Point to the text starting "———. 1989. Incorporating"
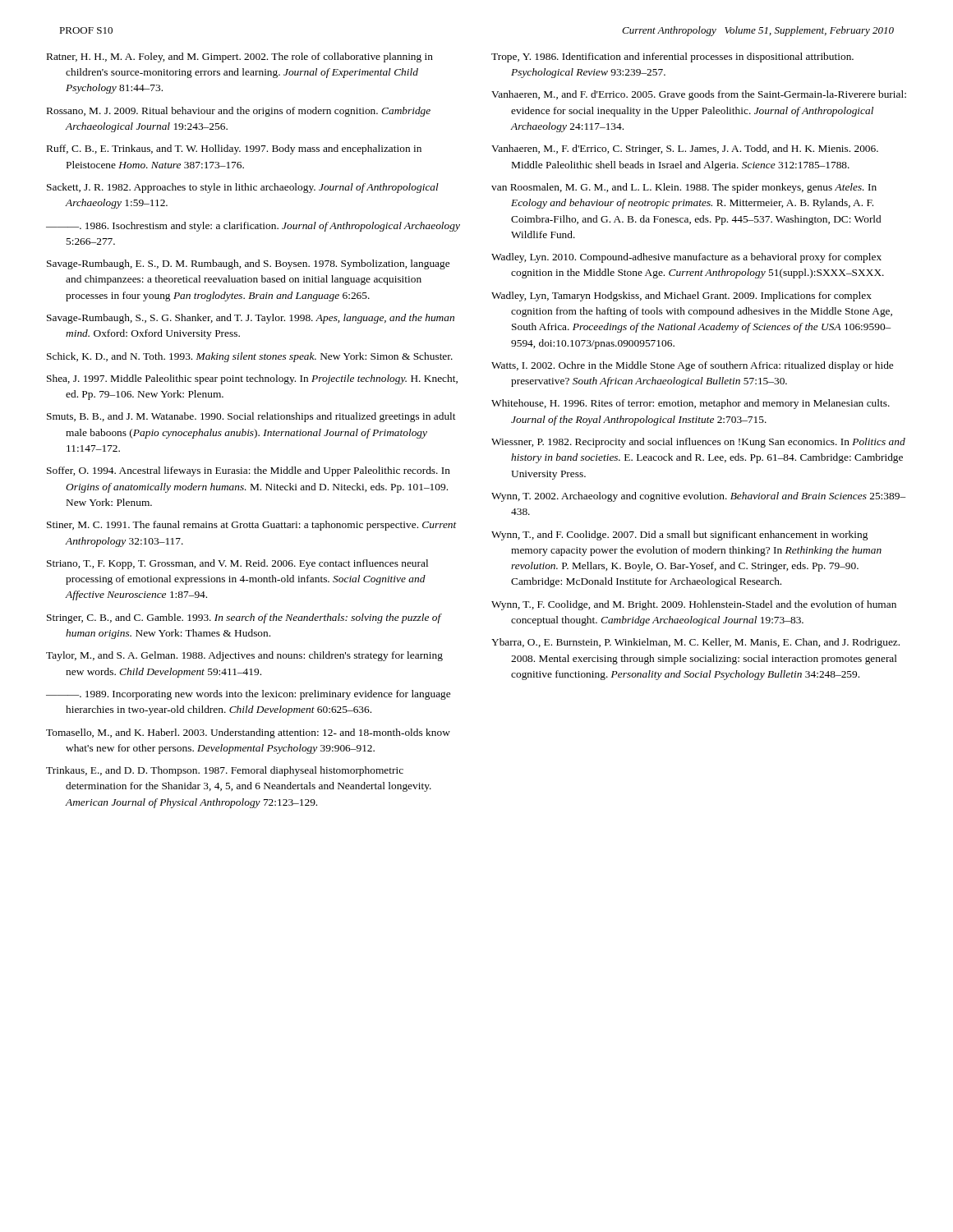This screenshot has height=1232, width=953. (248, 702)
